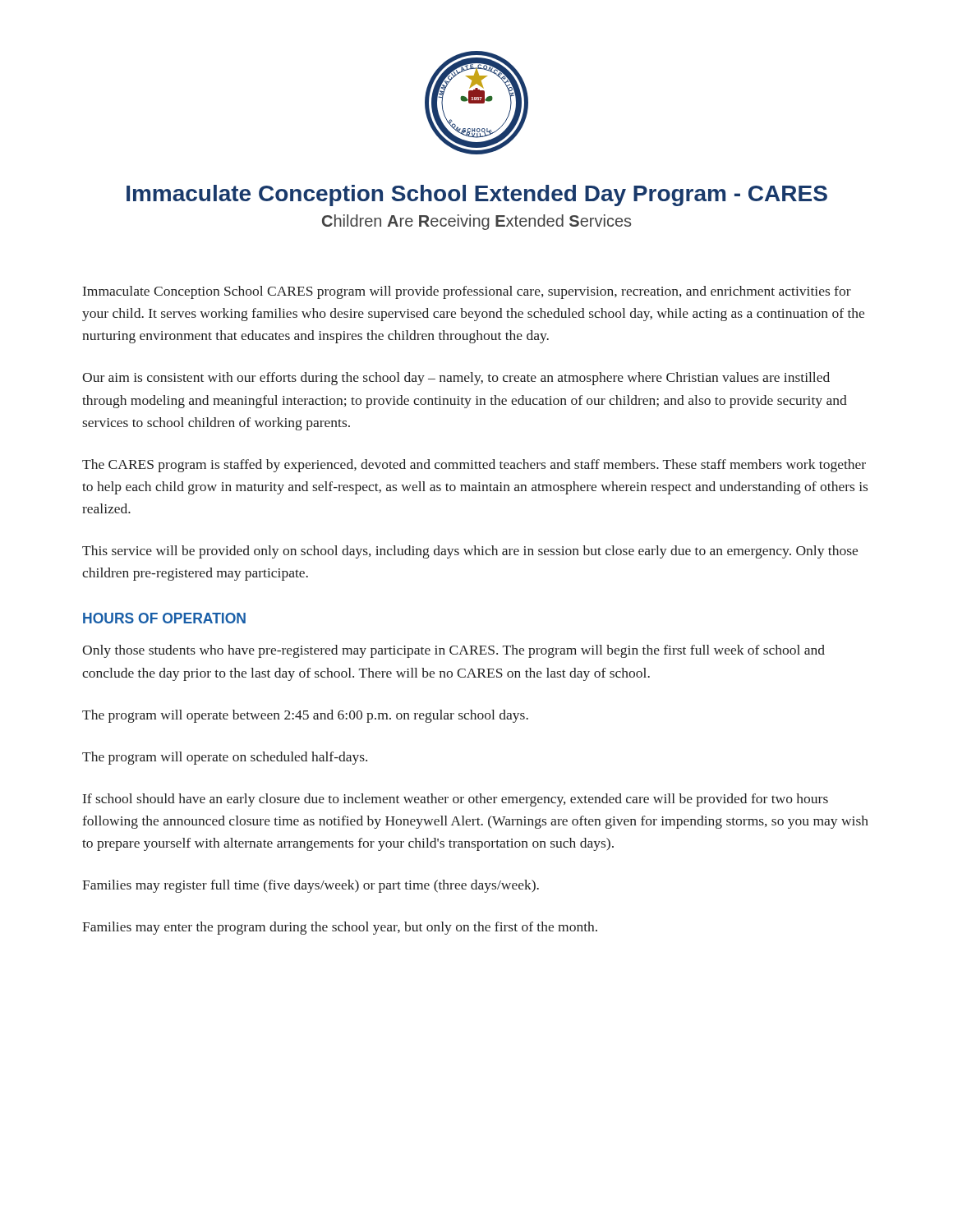Find the block on this page that starts "The program will operate on scheduled"
The image size is (953, 1232).
click(x=225, y=756)
